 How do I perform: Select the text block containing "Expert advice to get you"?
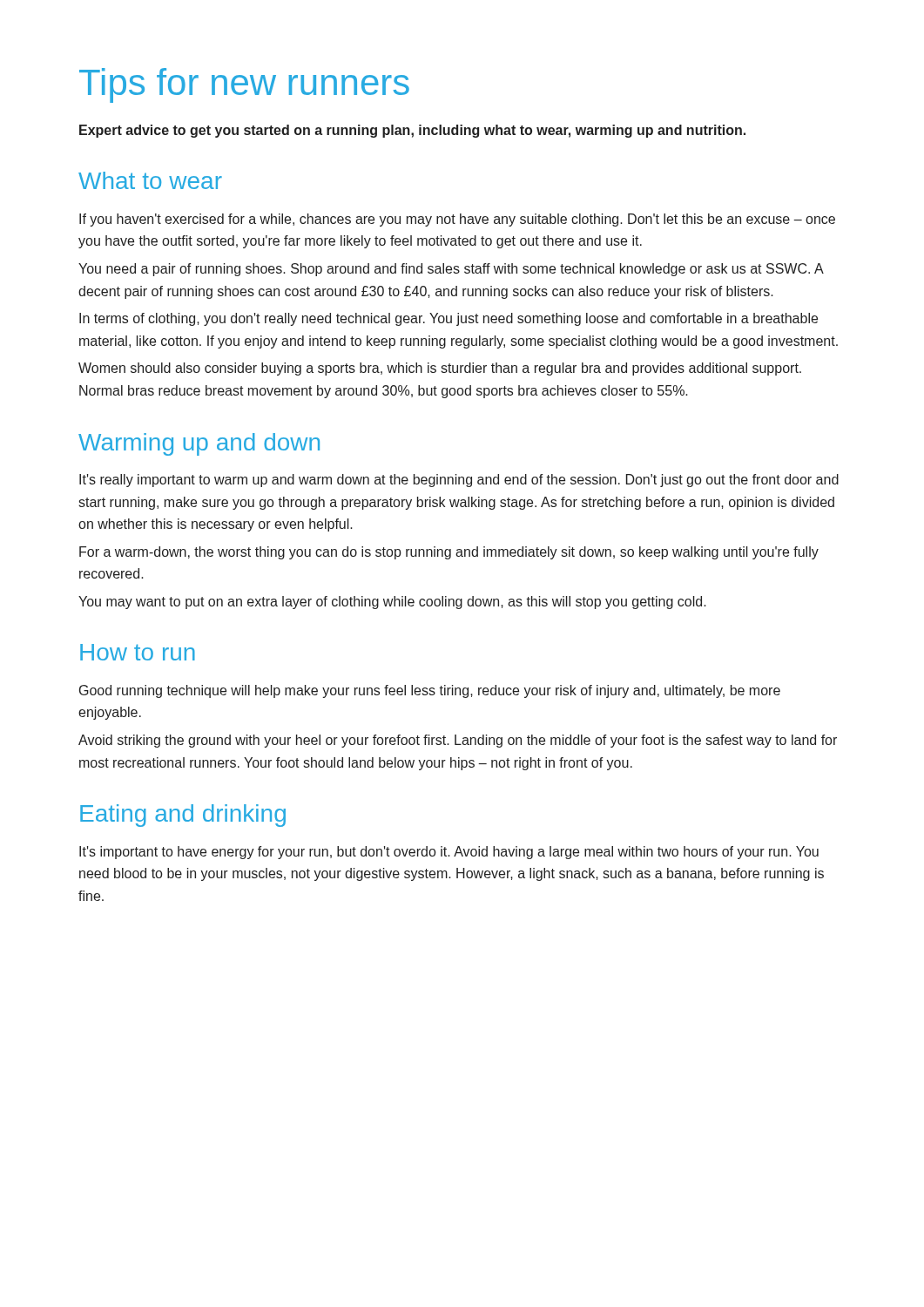point(462,131)
